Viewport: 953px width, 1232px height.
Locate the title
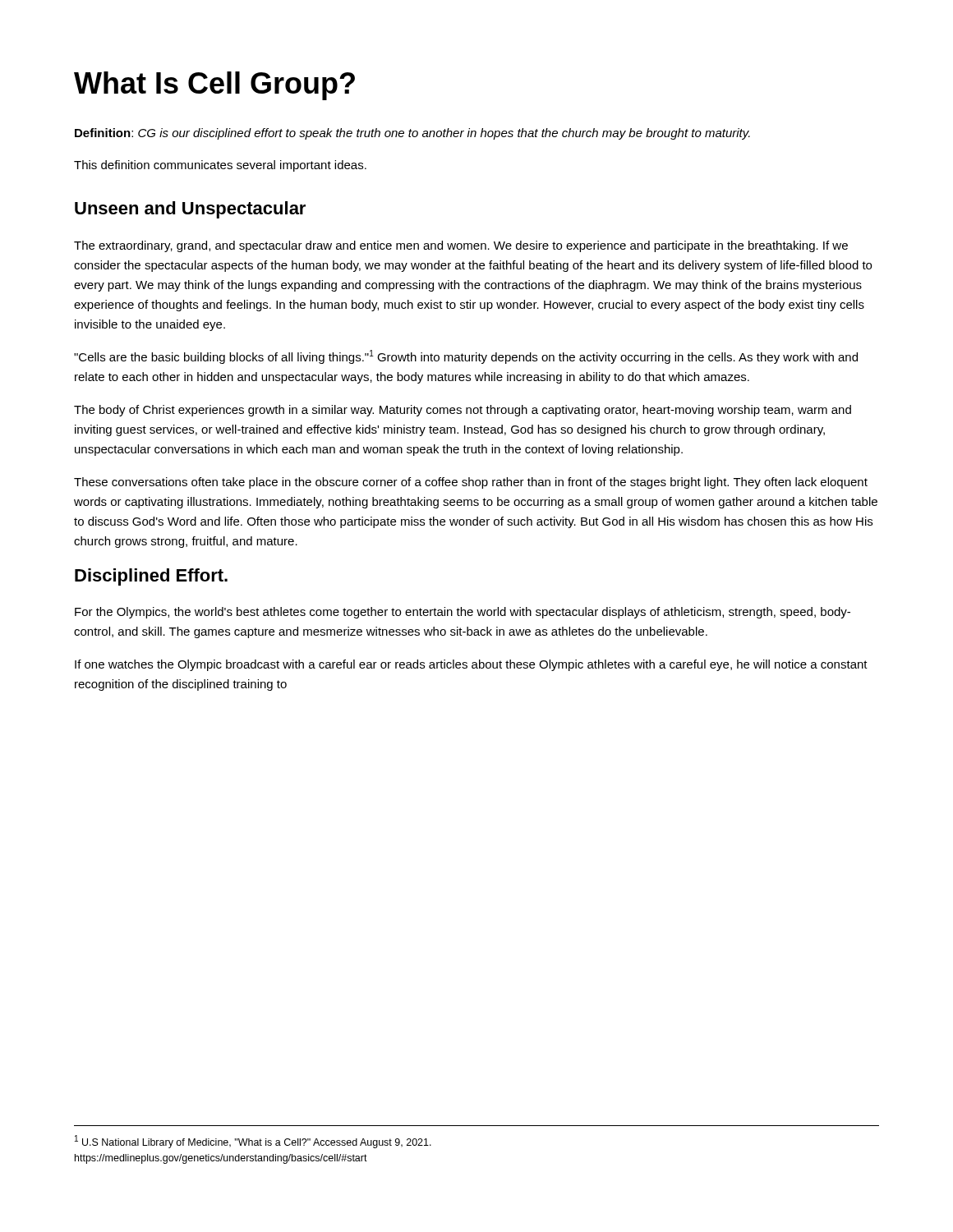(476, 83)
